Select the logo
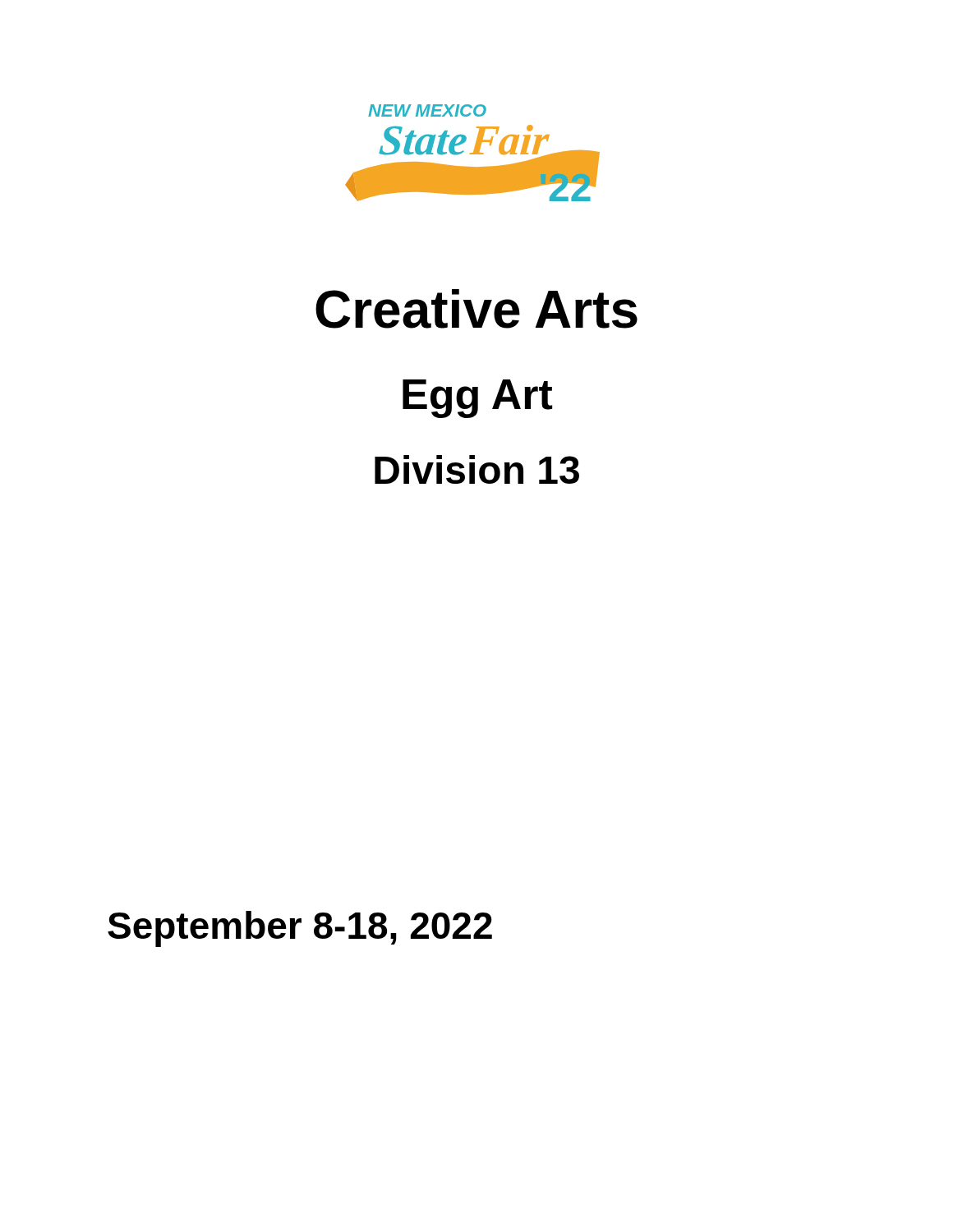The height and width of the screenshot is (1232, 953). [x=476, y=140]
